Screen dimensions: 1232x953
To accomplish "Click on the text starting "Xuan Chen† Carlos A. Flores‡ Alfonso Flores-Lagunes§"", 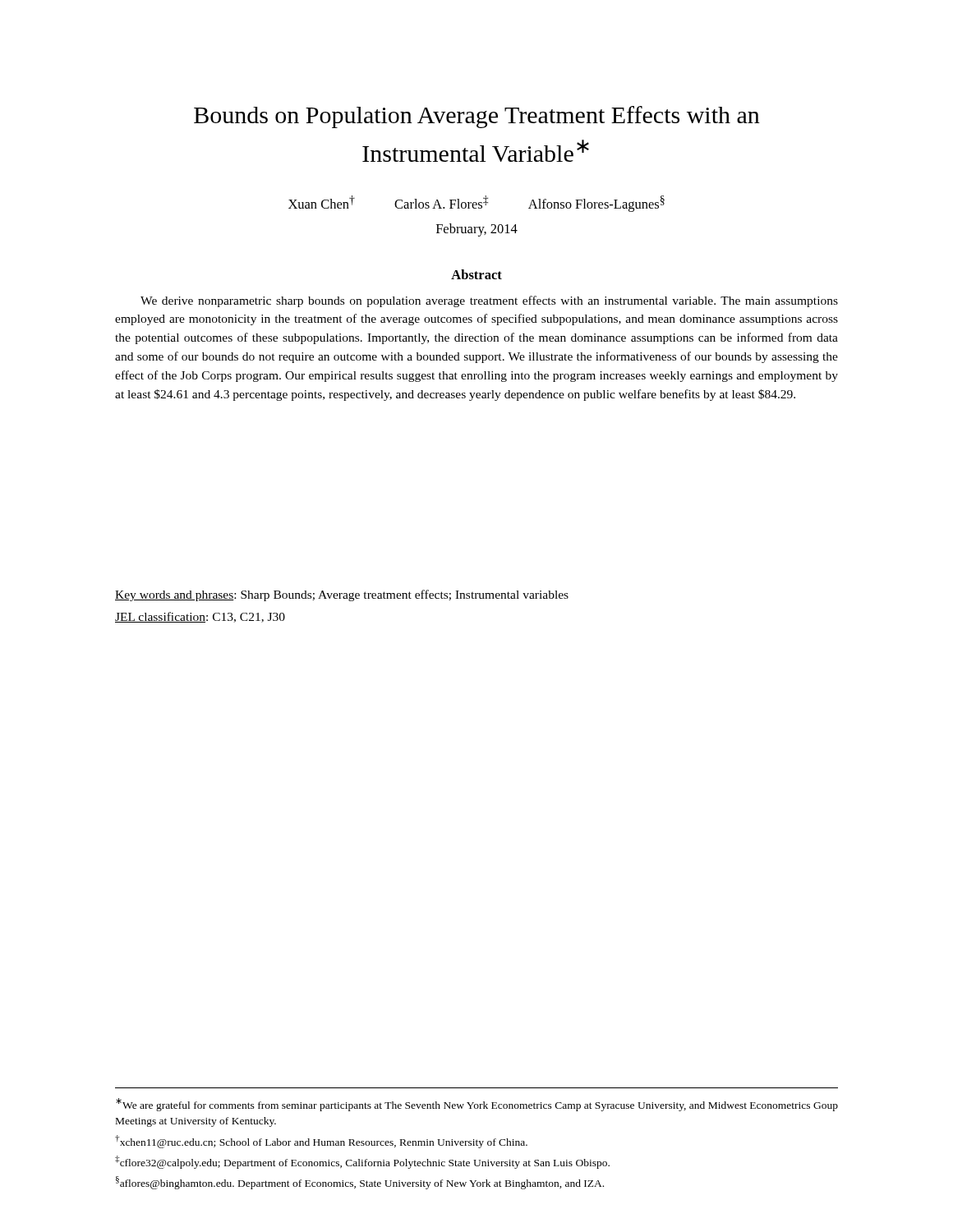I will 476,202.
